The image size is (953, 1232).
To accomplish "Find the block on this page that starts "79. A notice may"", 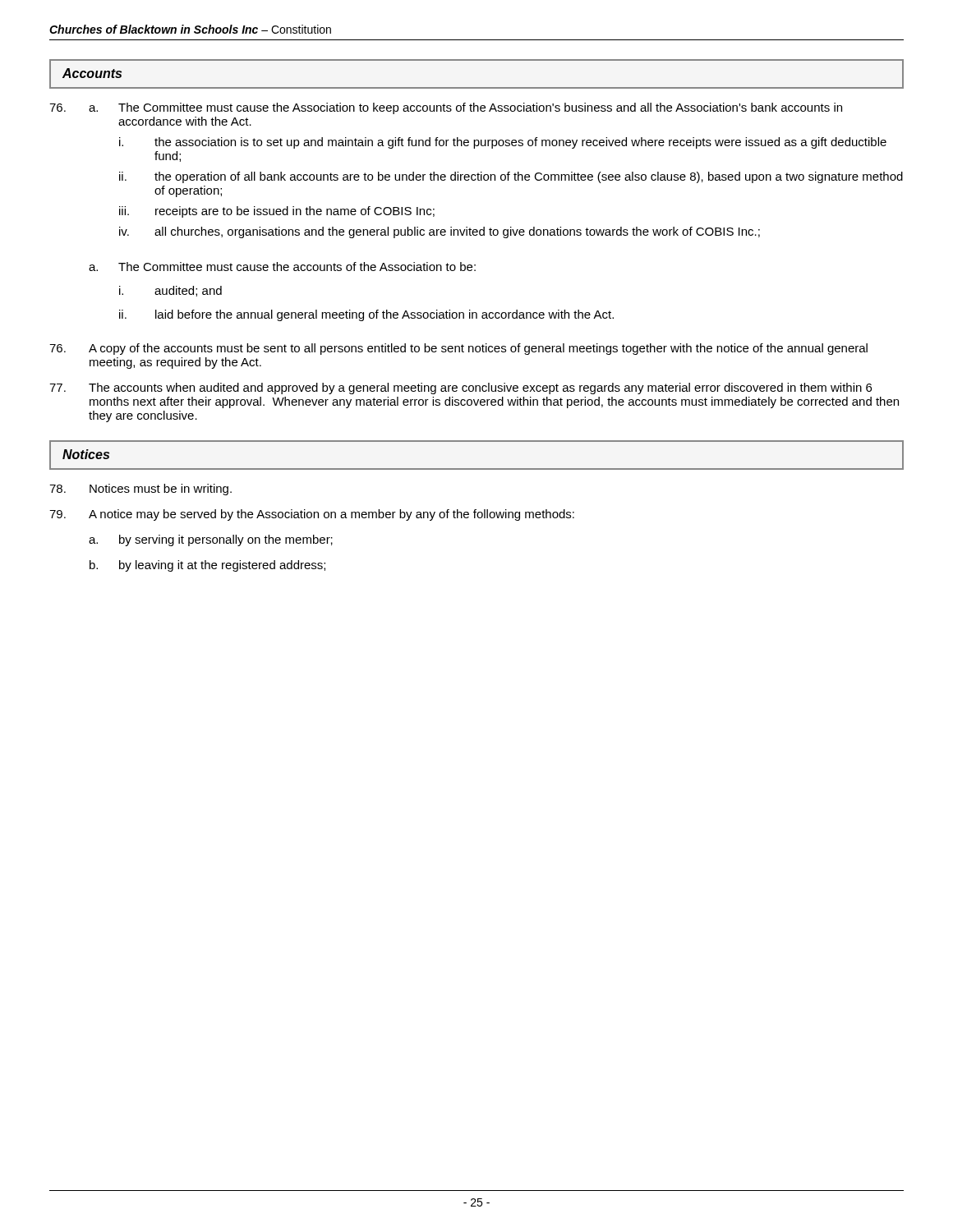I will coord(312,515).
